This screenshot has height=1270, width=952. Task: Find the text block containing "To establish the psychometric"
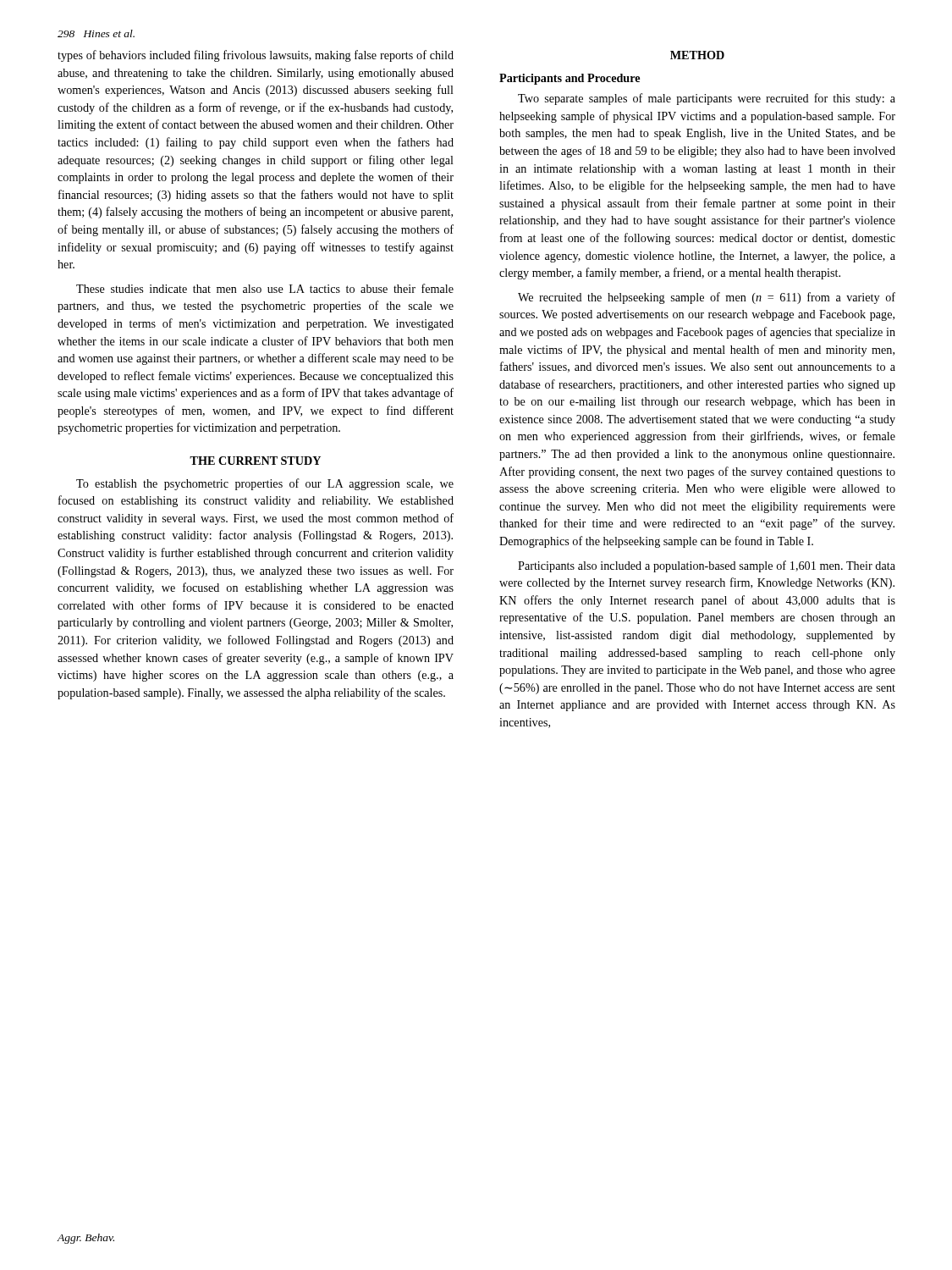[x=256, y=588]
